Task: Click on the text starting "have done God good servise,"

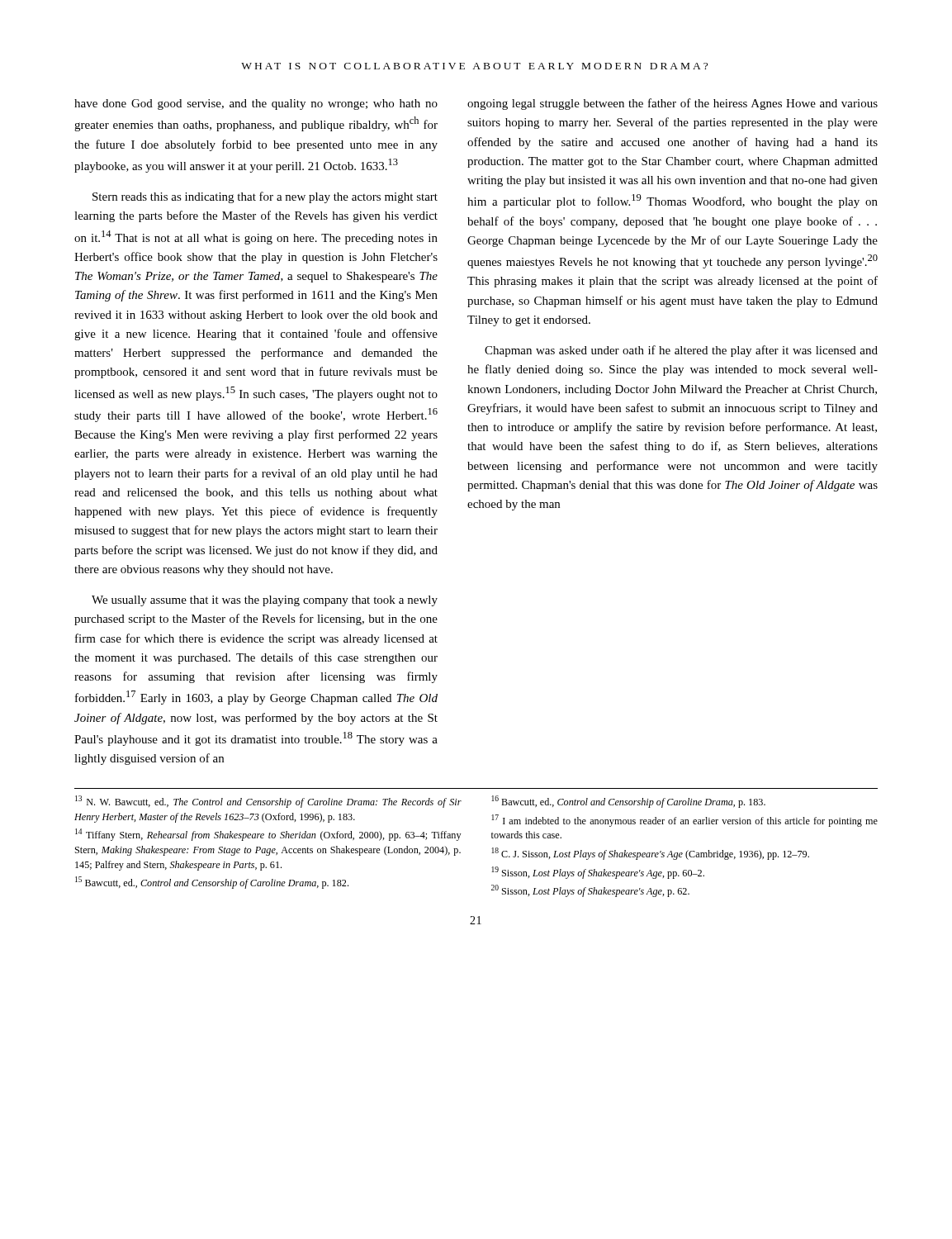Action: click(256, 431)
